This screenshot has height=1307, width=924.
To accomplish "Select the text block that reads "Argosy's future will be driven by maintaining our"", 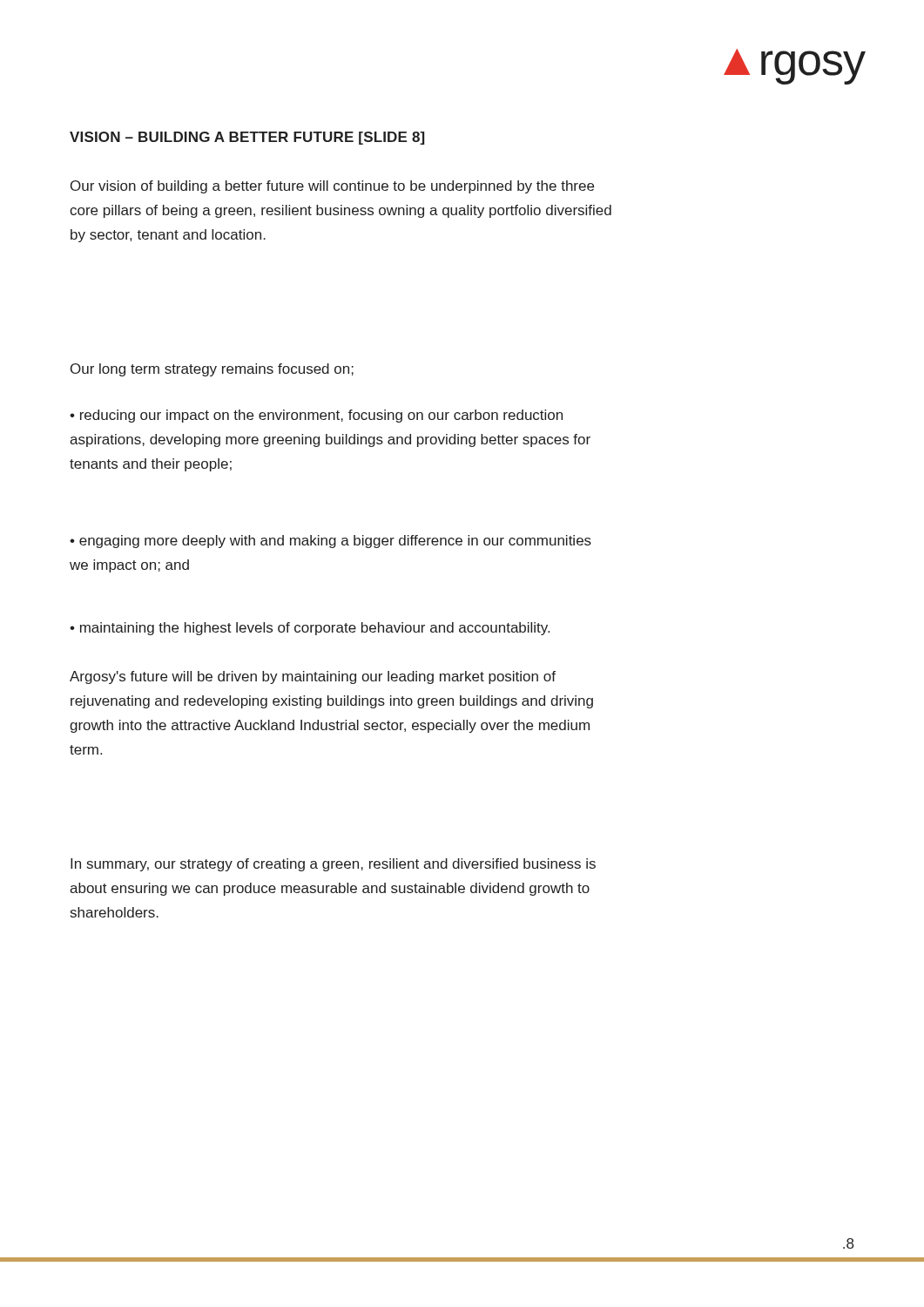I will (332, 713).
